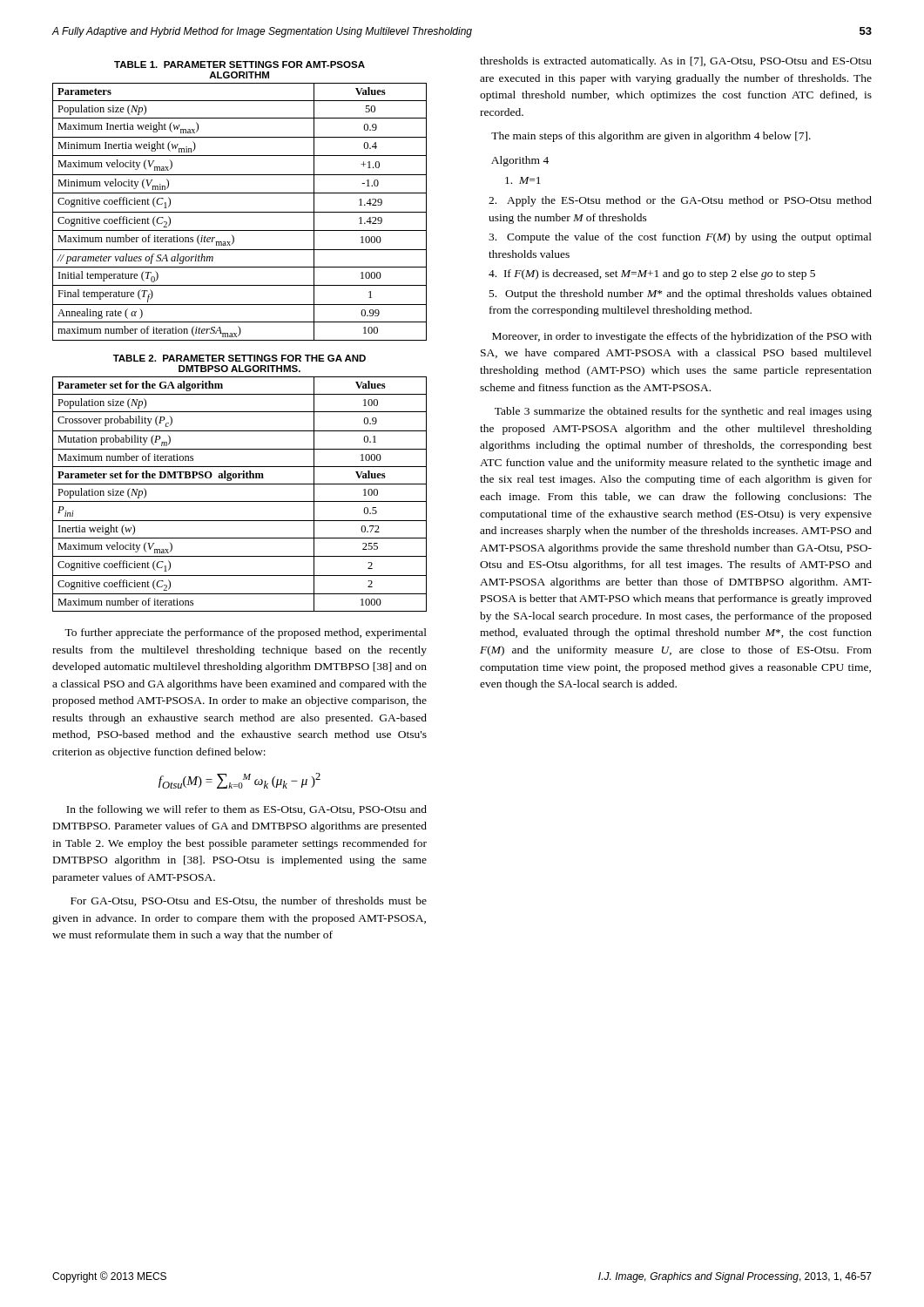
Task: Where does it say "TABLE 1. PARAMETER SETTINGS FOR AMT-PSOSAALGORITHM"?
Action: (240, 70)
